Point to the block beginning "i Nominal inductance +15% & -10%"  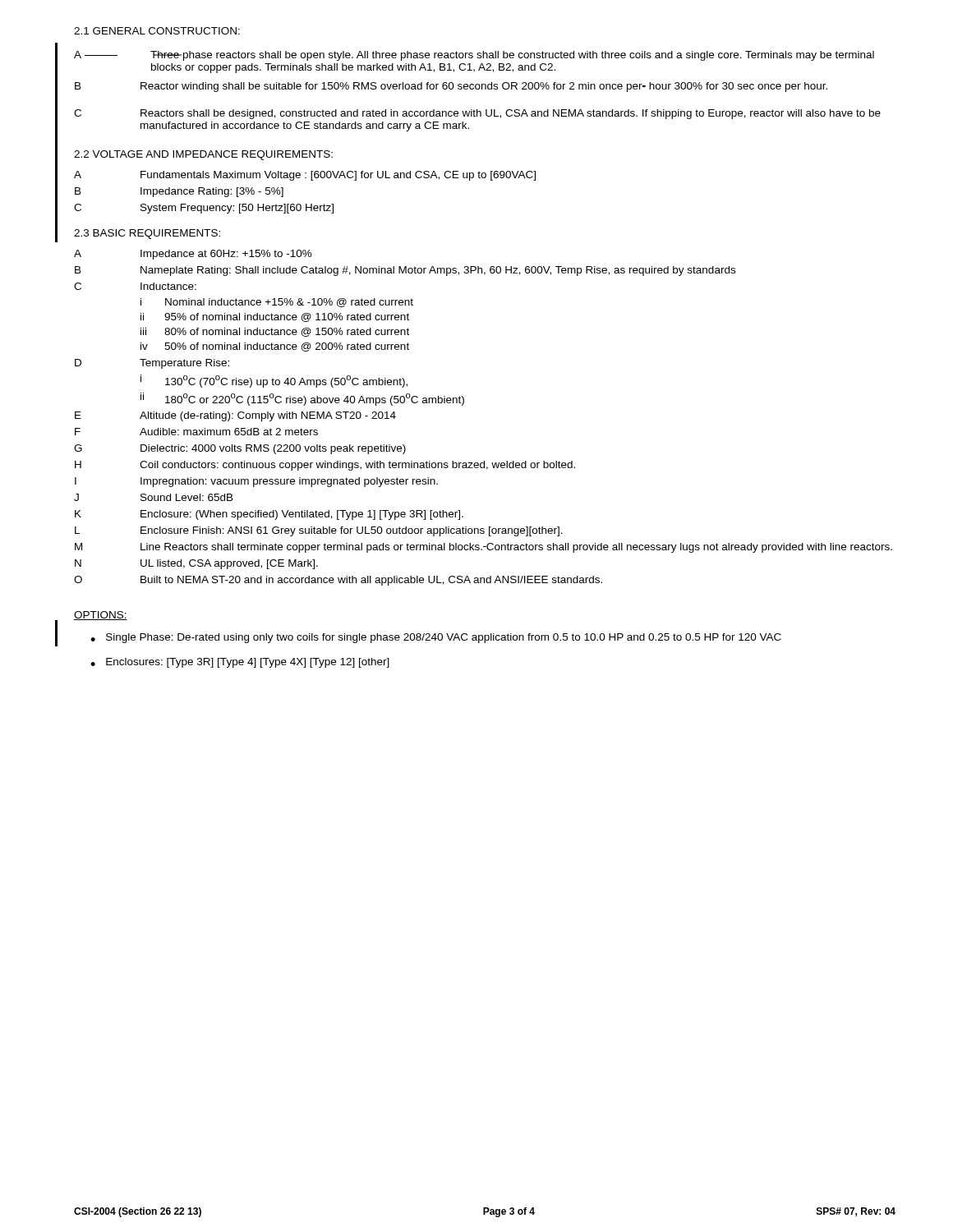point(277,303)
